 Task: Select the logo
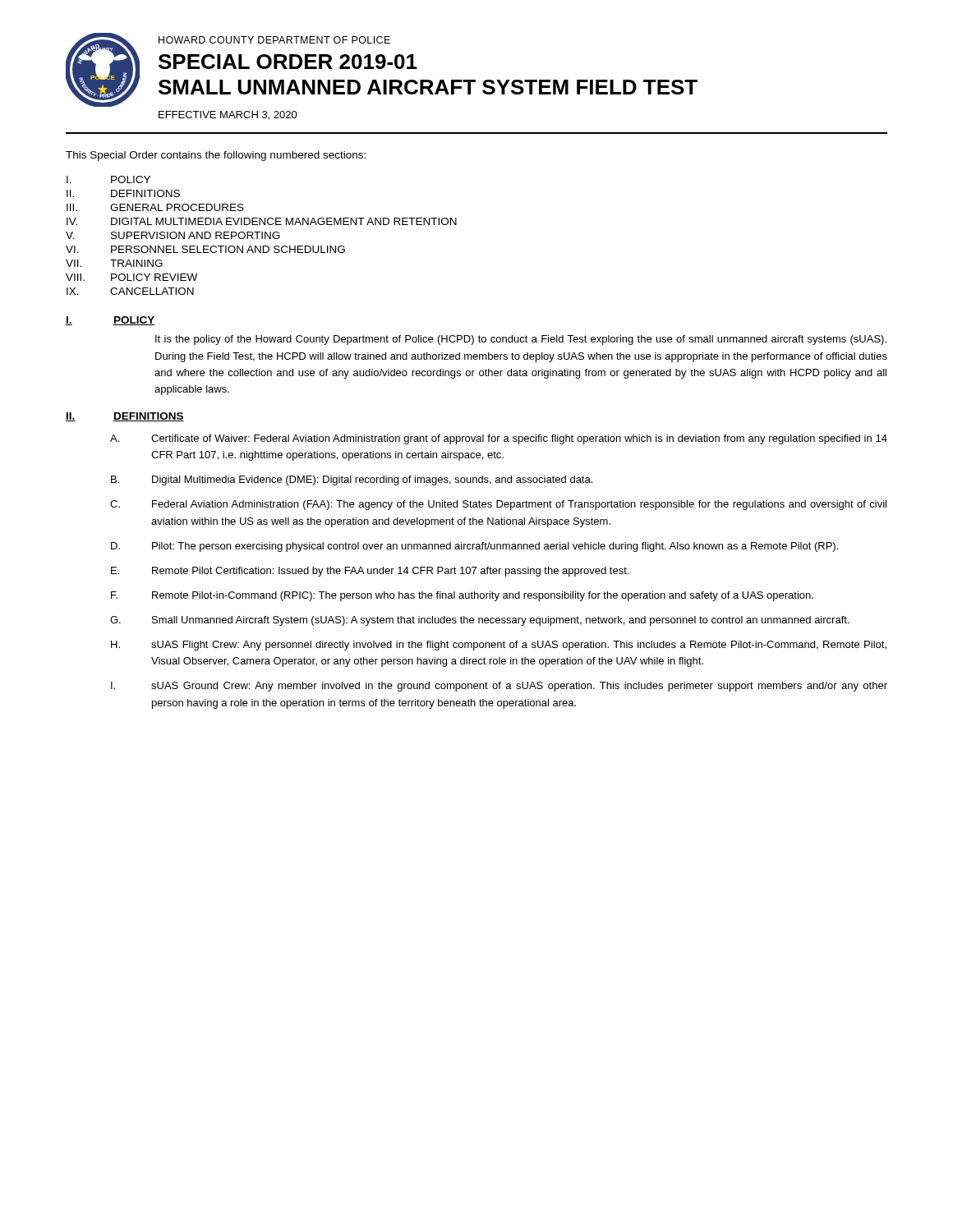103,71
